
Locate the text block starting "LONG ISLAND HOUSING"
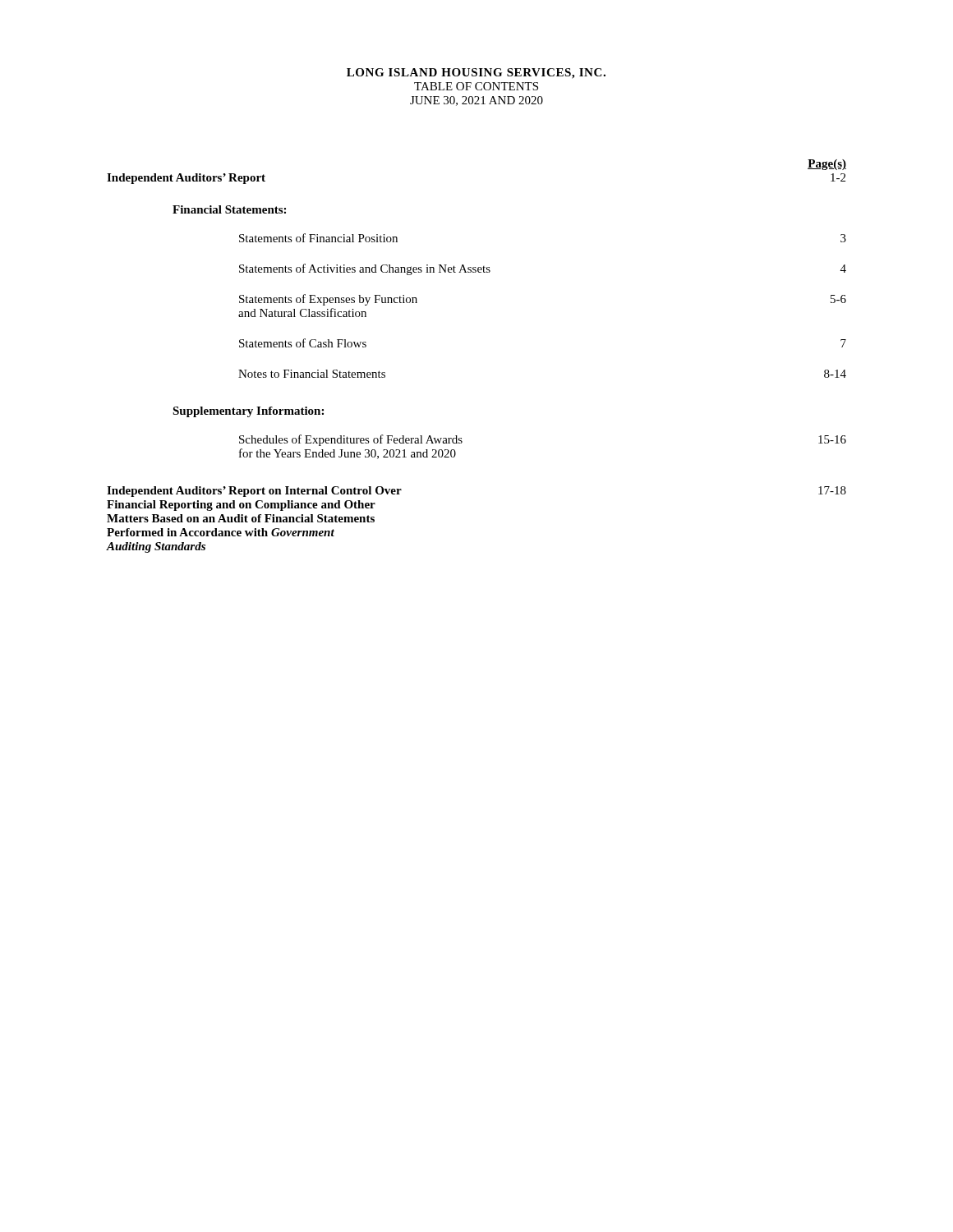click(x=476, y=87)
